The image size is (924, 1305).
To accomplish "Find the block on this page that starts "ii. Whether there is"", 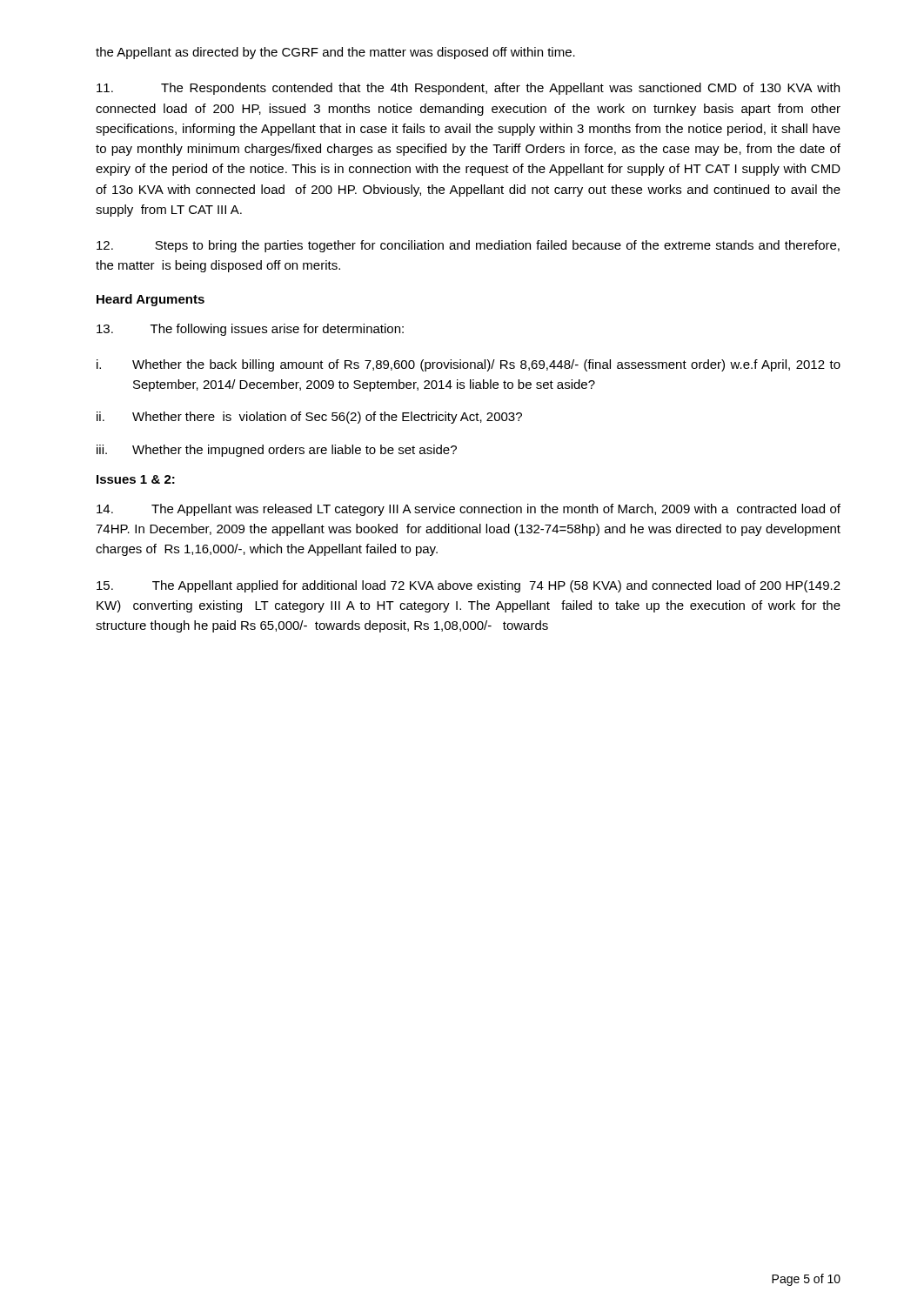I will point(468,417).
